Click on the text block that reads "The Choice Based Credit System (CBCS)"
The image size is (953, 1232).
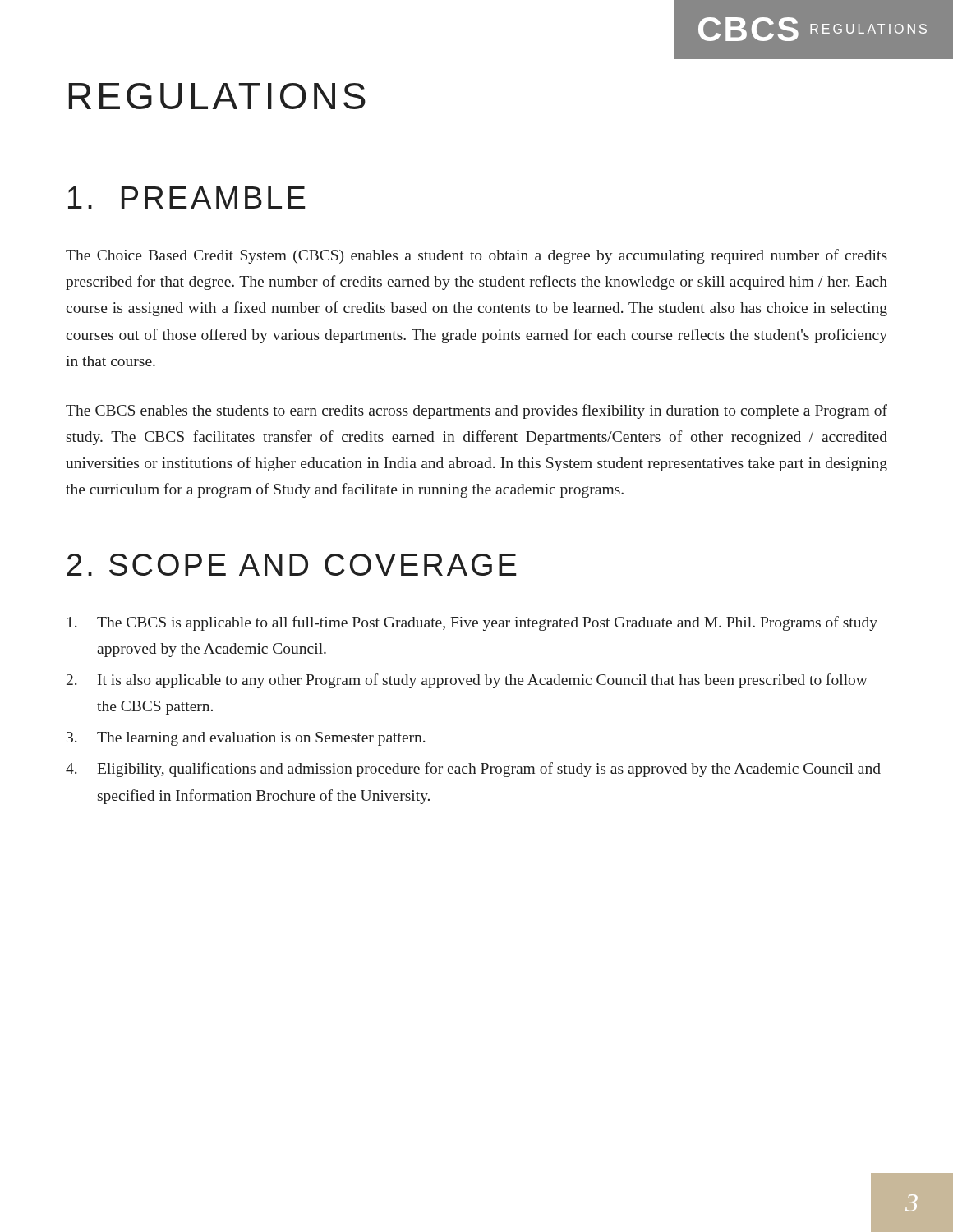click(x=476, y=308)
